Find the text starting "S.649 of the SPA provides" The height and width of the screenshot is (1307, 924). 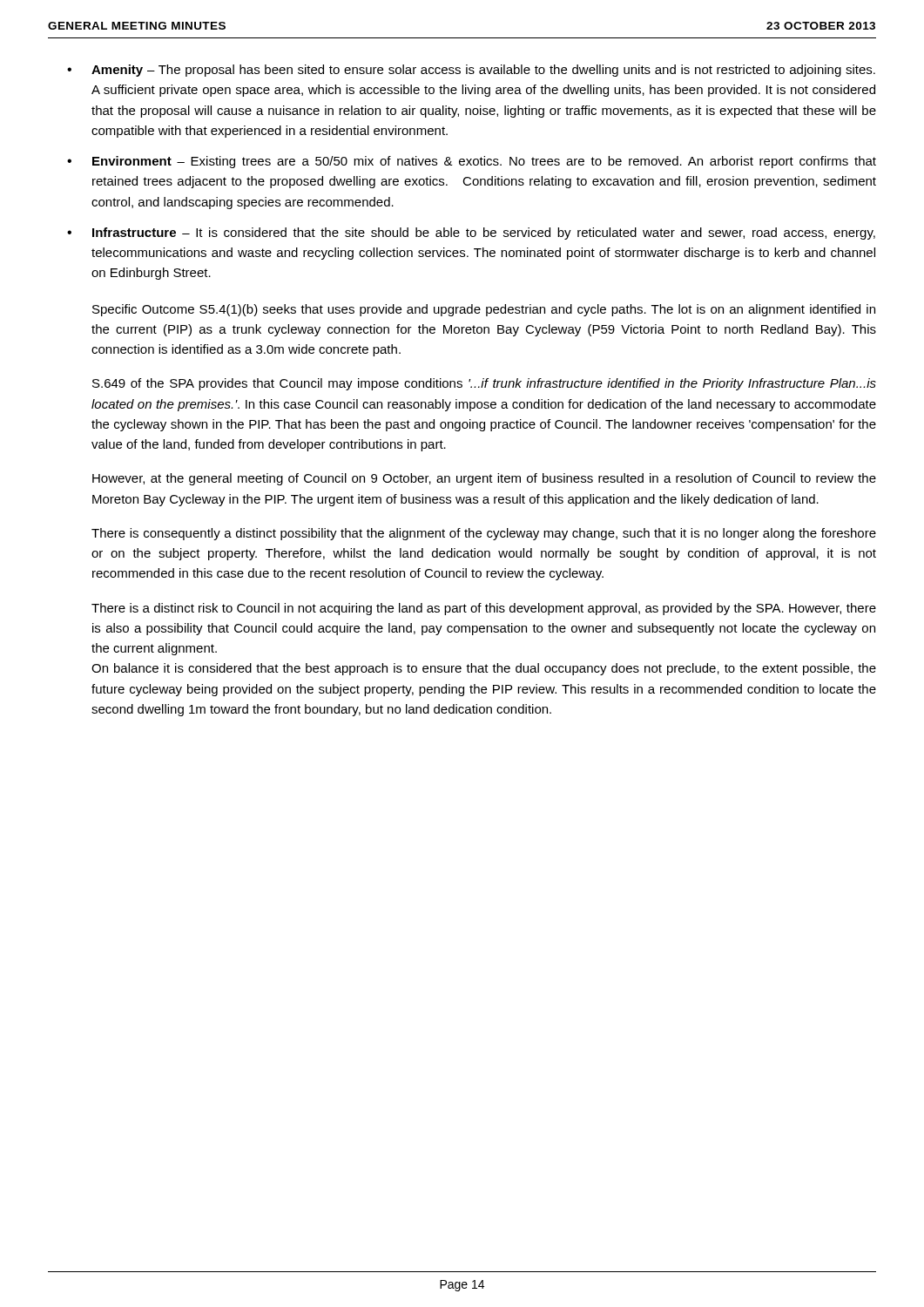tap(484, 414)
